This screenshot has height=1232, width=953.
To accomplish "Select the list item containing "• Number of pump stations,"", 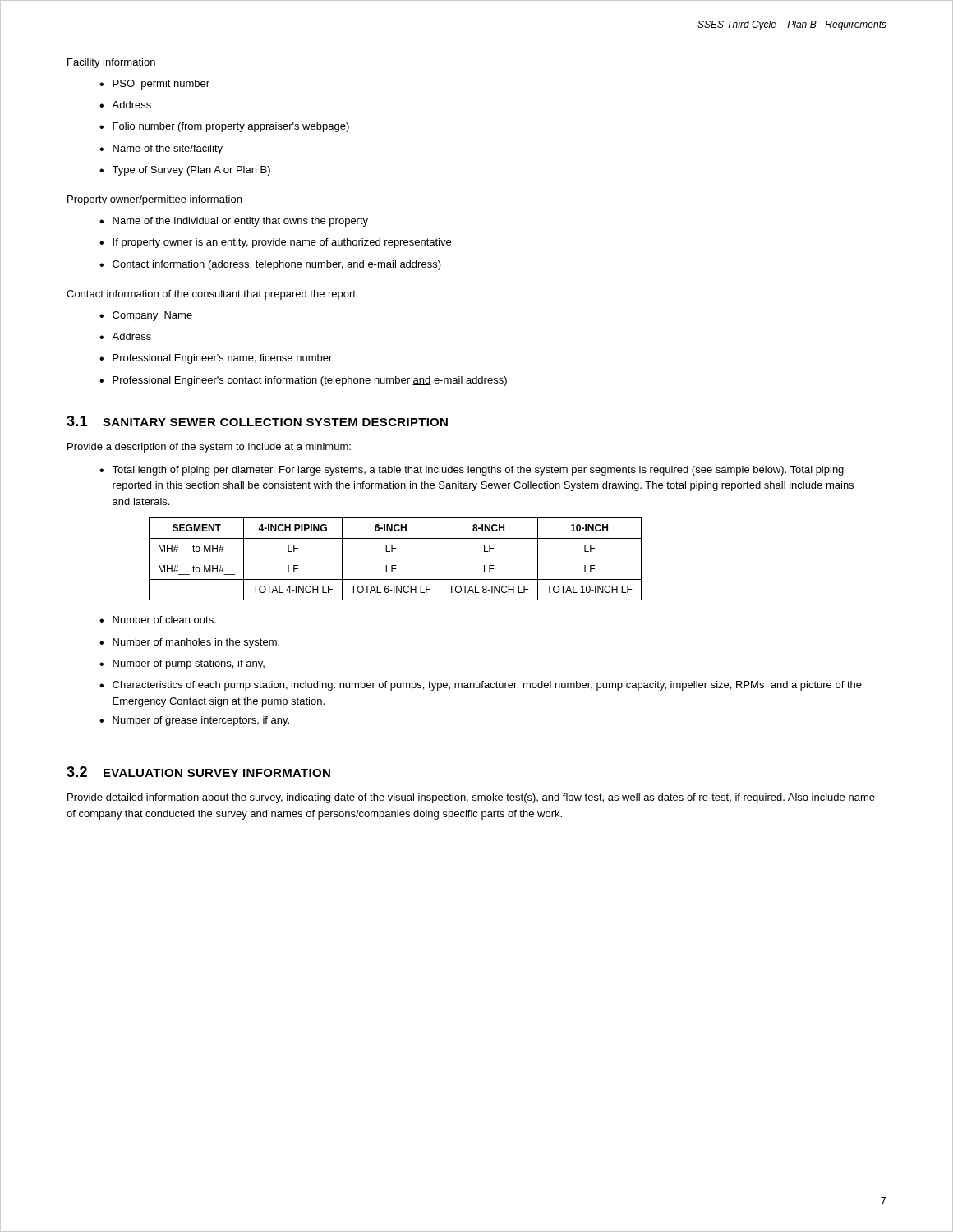I will point(182,665).
